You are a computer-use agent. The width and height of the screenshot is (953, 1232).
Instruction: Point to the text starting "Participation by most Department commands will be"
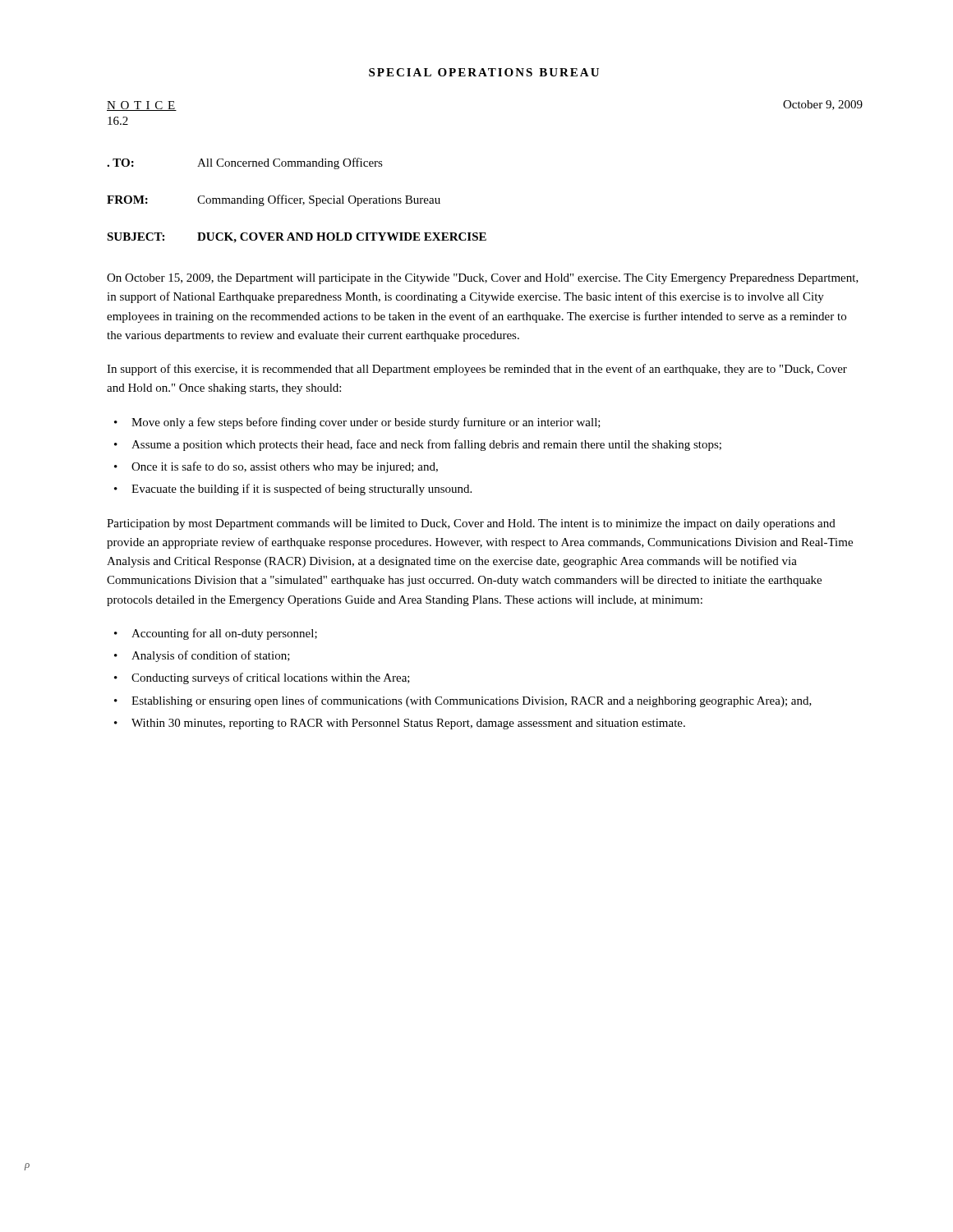point(480,561)
